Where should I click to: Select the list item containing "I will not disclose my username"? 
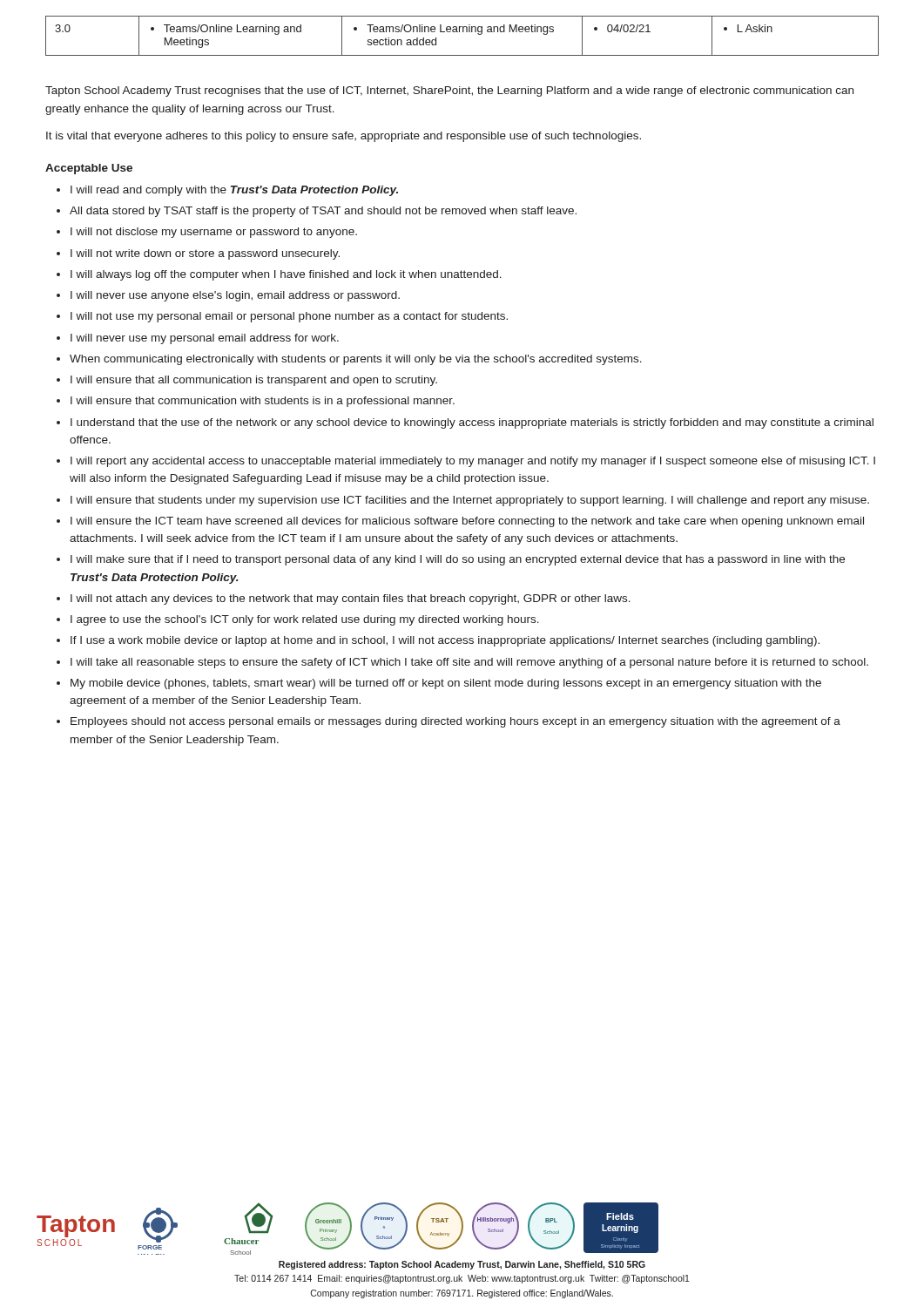pos(214,233)
